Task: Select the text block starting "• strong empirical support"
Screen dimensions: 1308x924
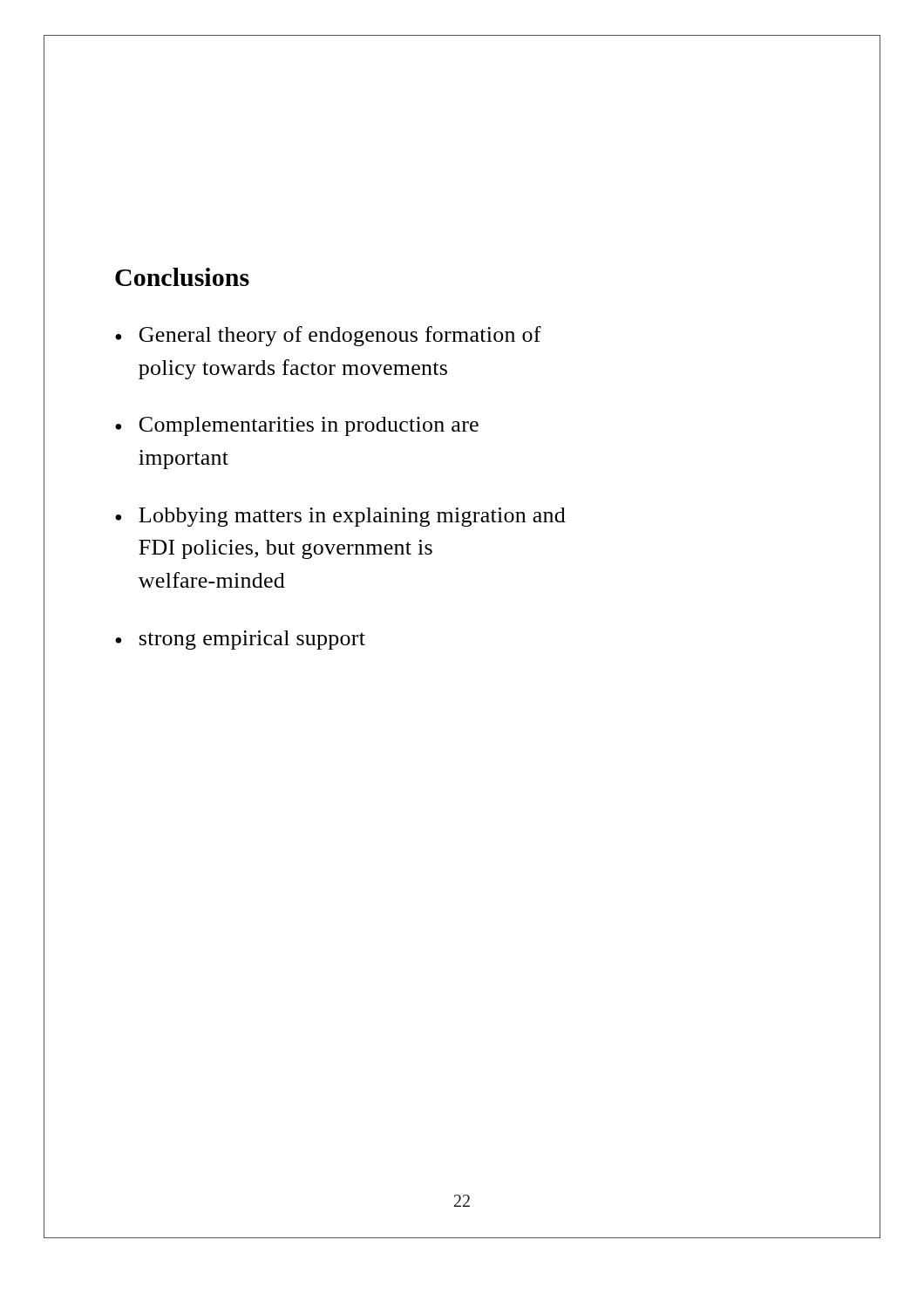Action: coord(240,640)
